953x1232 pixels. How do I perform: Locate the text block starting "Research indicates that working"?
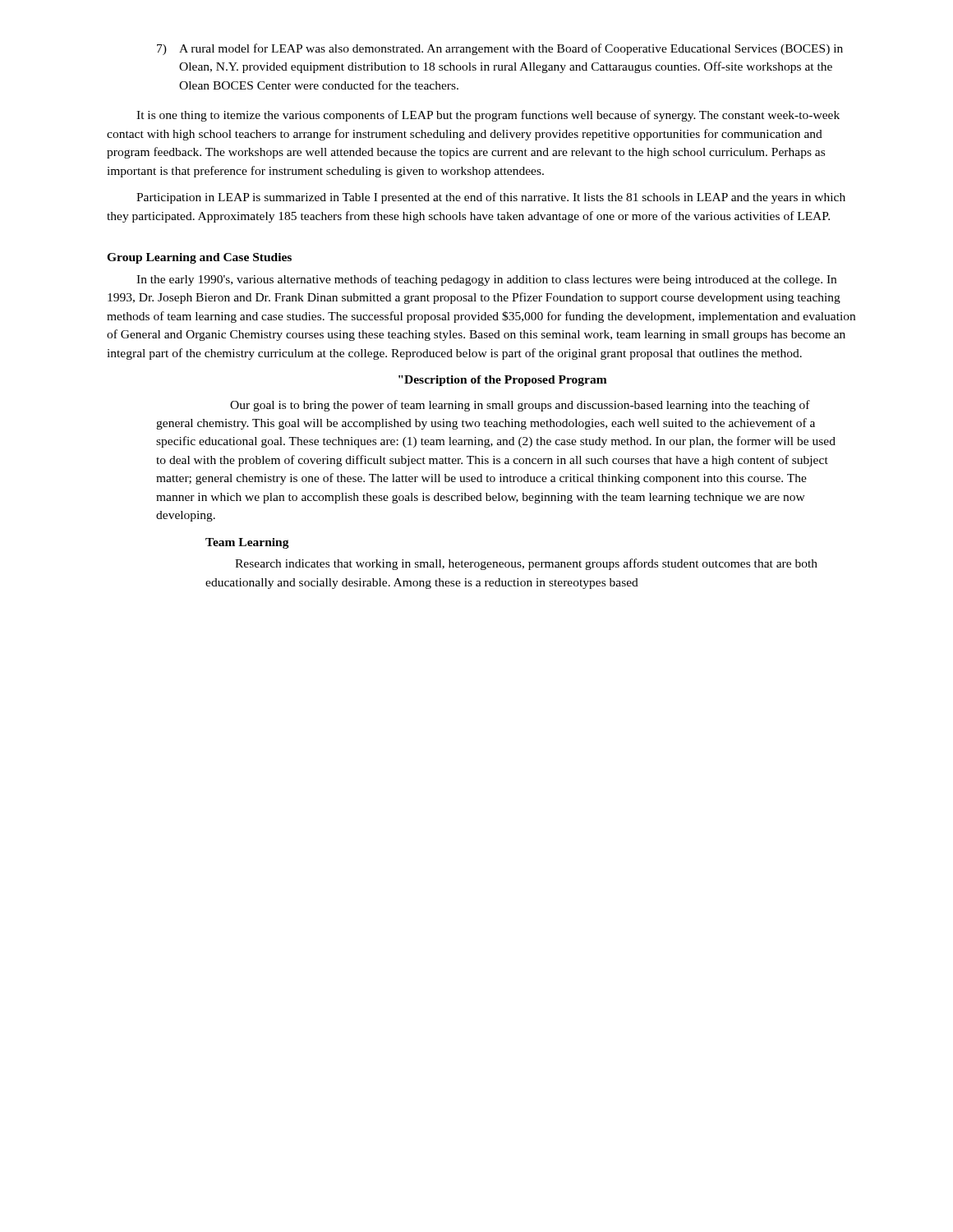point(518,573)
